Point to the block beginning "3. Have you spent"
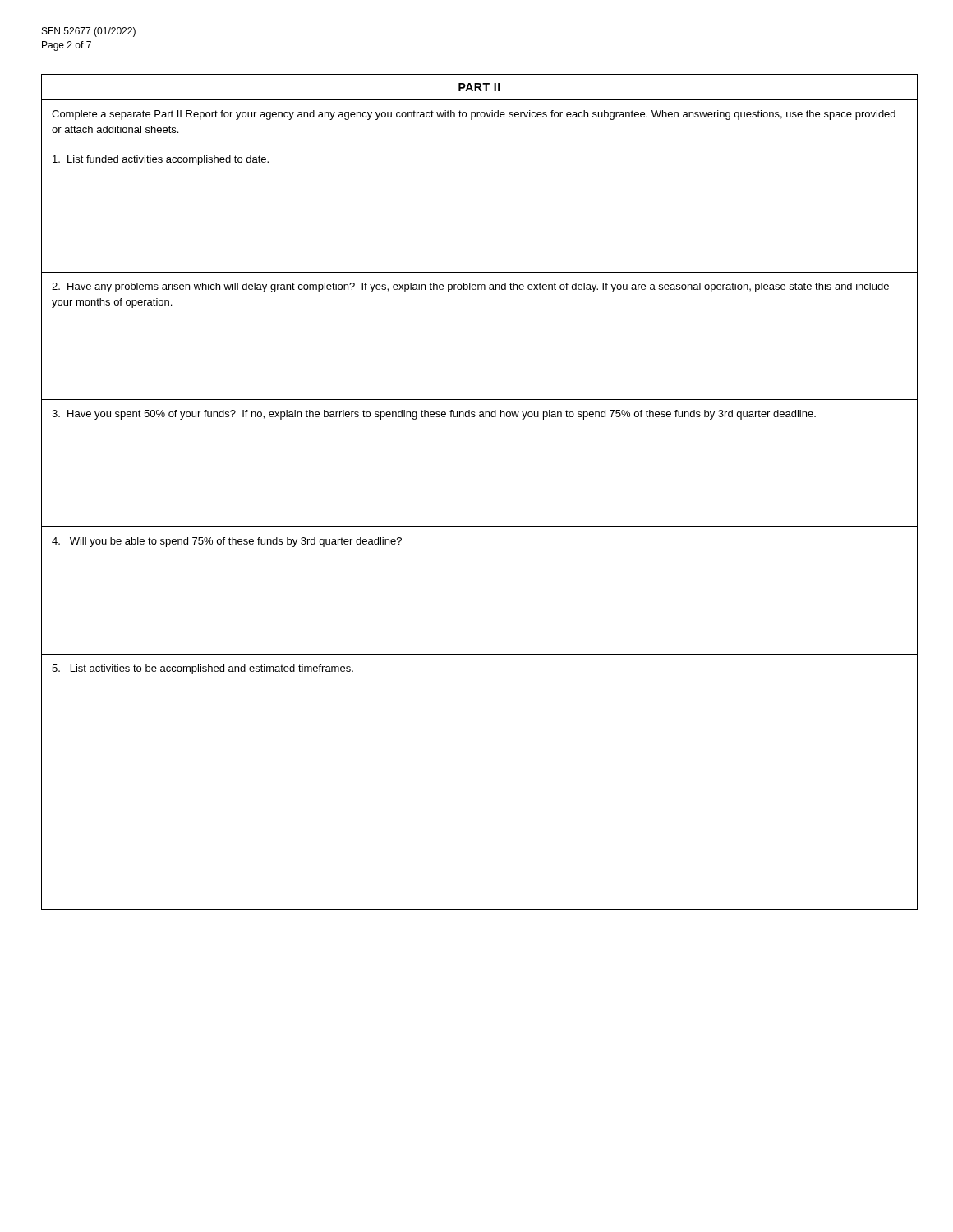953x1232 pixels. coord(479,414)
